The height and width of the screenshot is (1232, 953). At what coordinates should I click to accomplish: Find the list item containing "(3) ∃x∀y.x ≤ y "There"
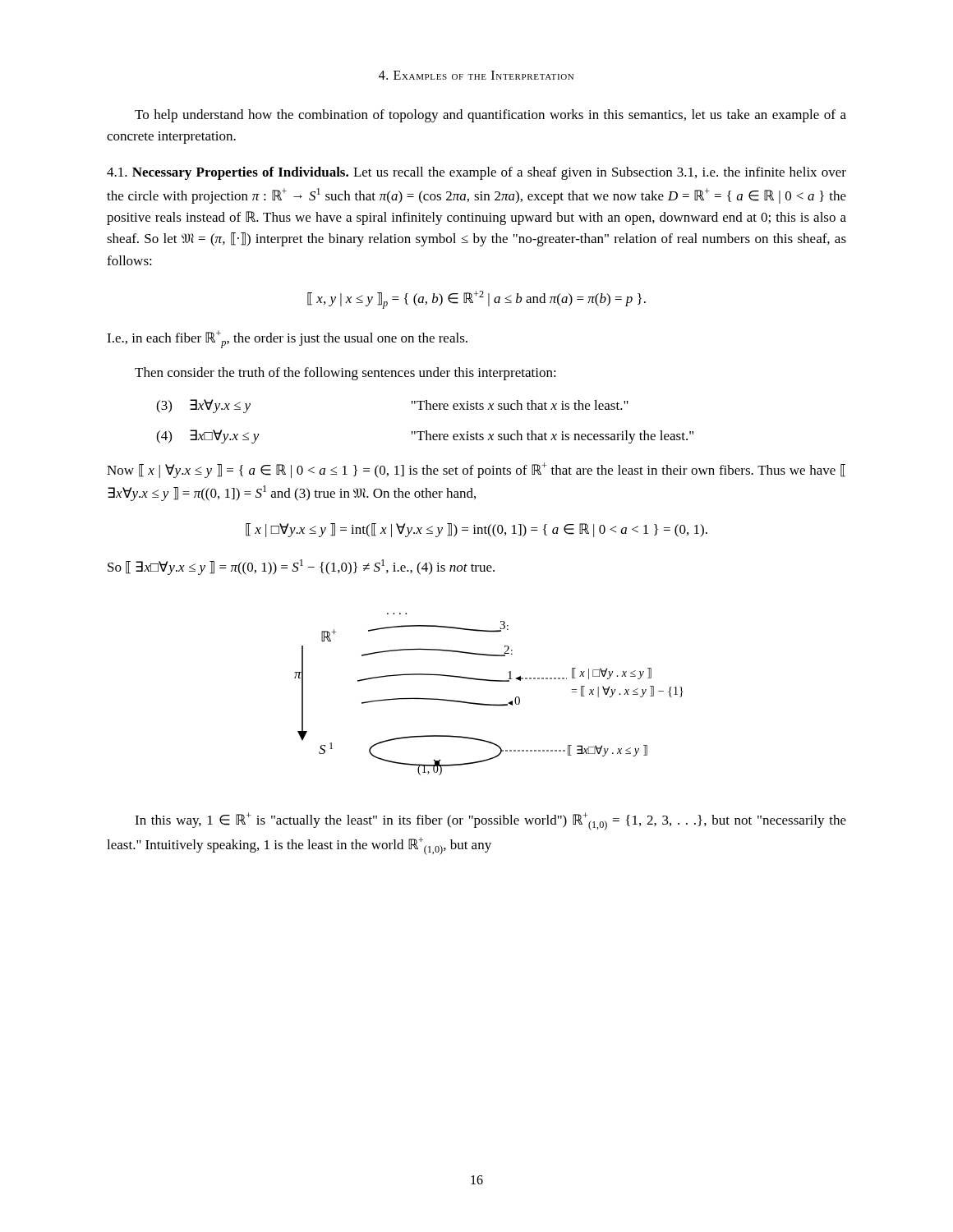(476, 406)
